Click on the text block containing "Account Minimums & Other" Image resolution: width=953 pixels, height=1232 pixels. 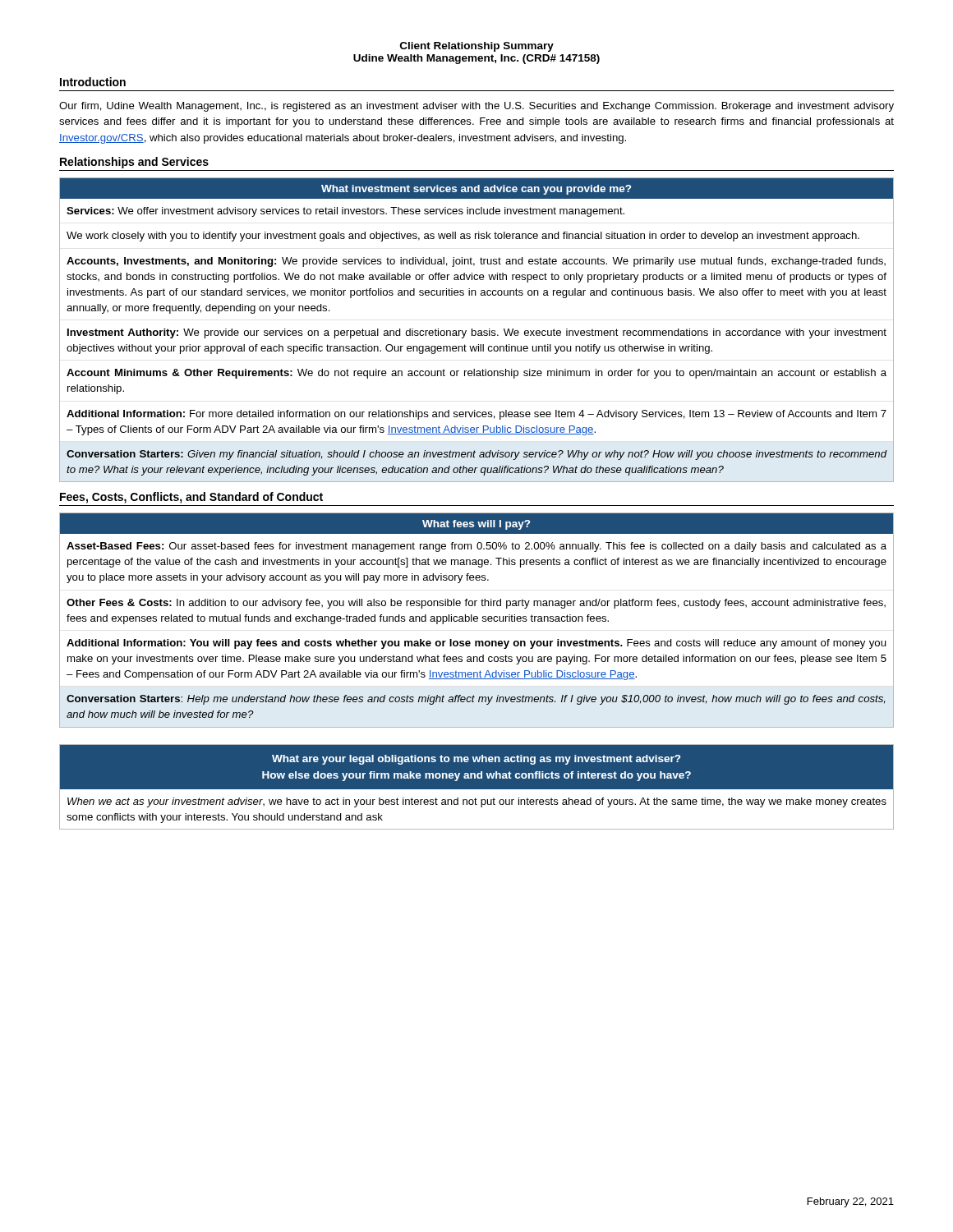[x=476, y=381]
